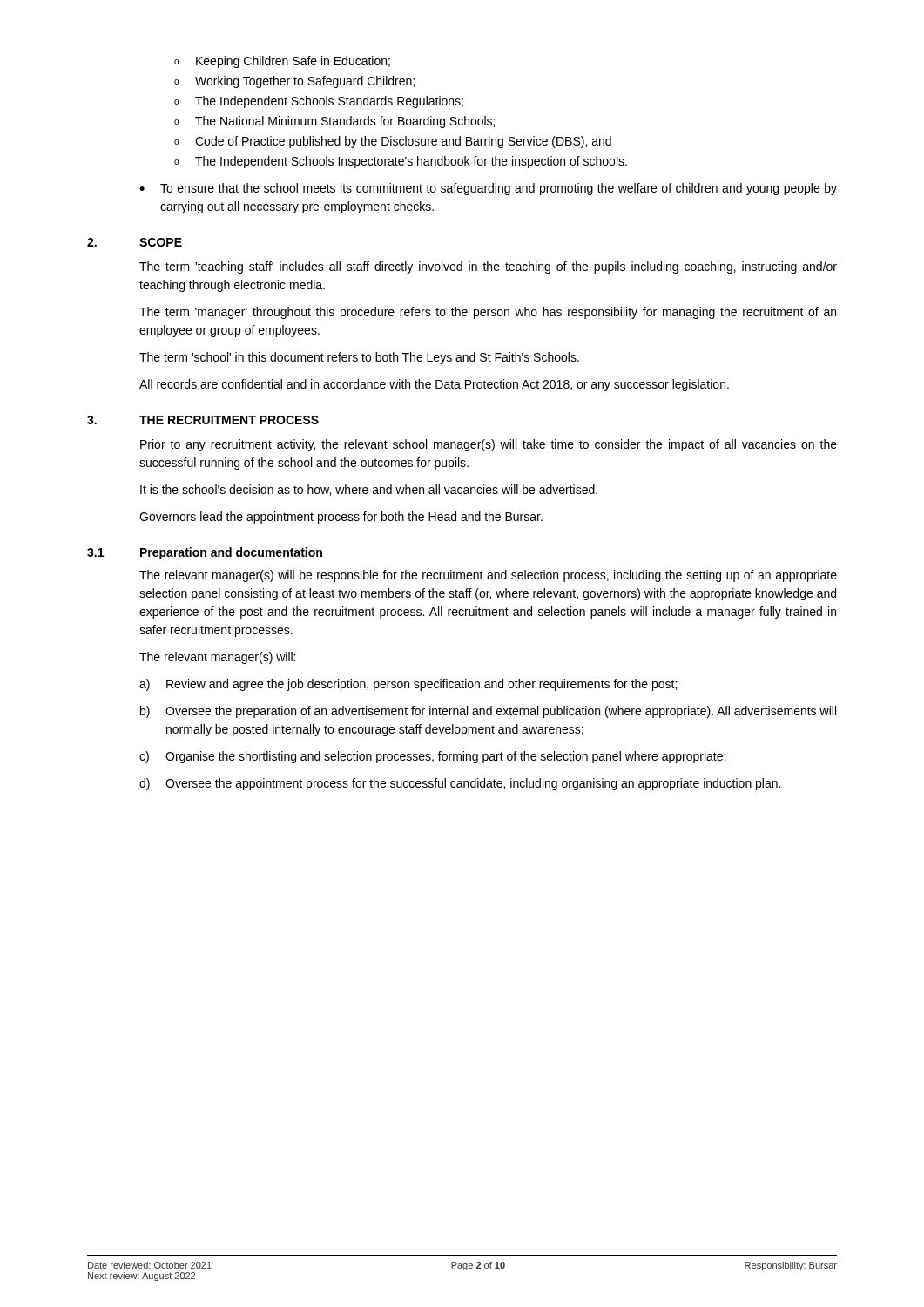Locate the block of text that opens with "o Code of Practice published by the"
The width and height of the screenshot is (924, 1307).
pos(506,142)
